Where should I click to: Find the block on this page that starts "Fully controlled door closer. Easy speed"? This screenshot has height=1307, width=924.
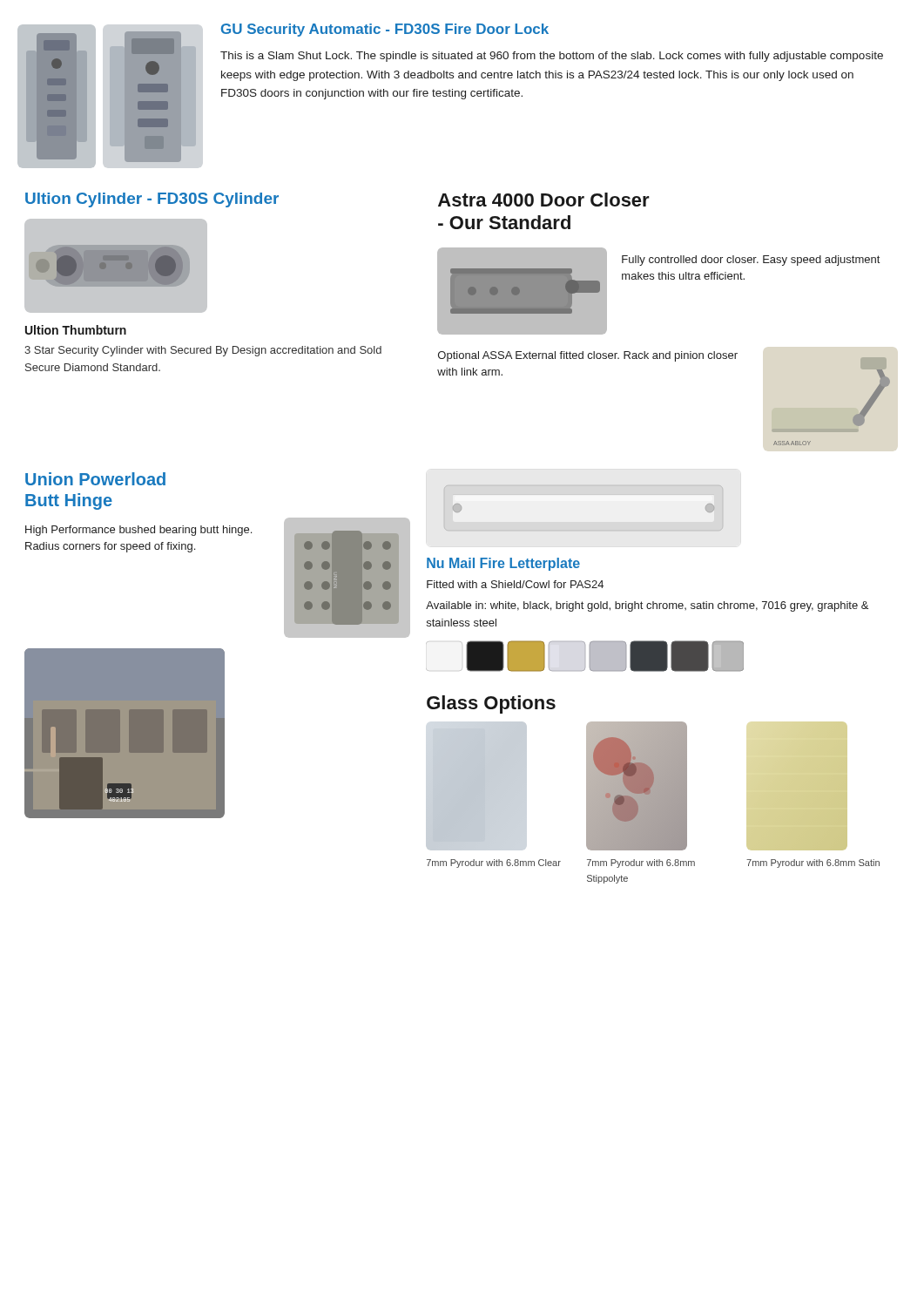760,268
